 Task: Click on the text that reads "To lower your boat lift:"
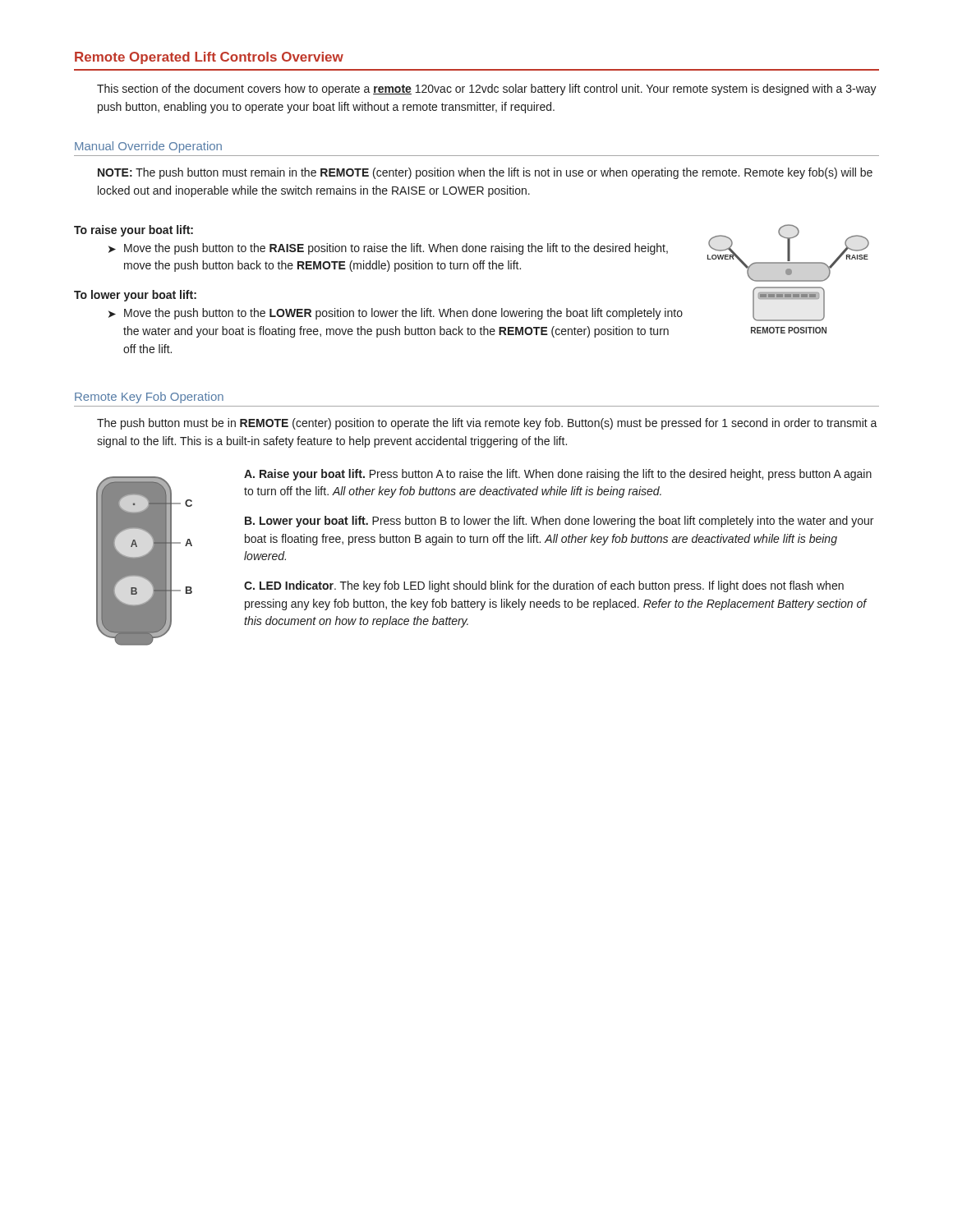point(136,295)
